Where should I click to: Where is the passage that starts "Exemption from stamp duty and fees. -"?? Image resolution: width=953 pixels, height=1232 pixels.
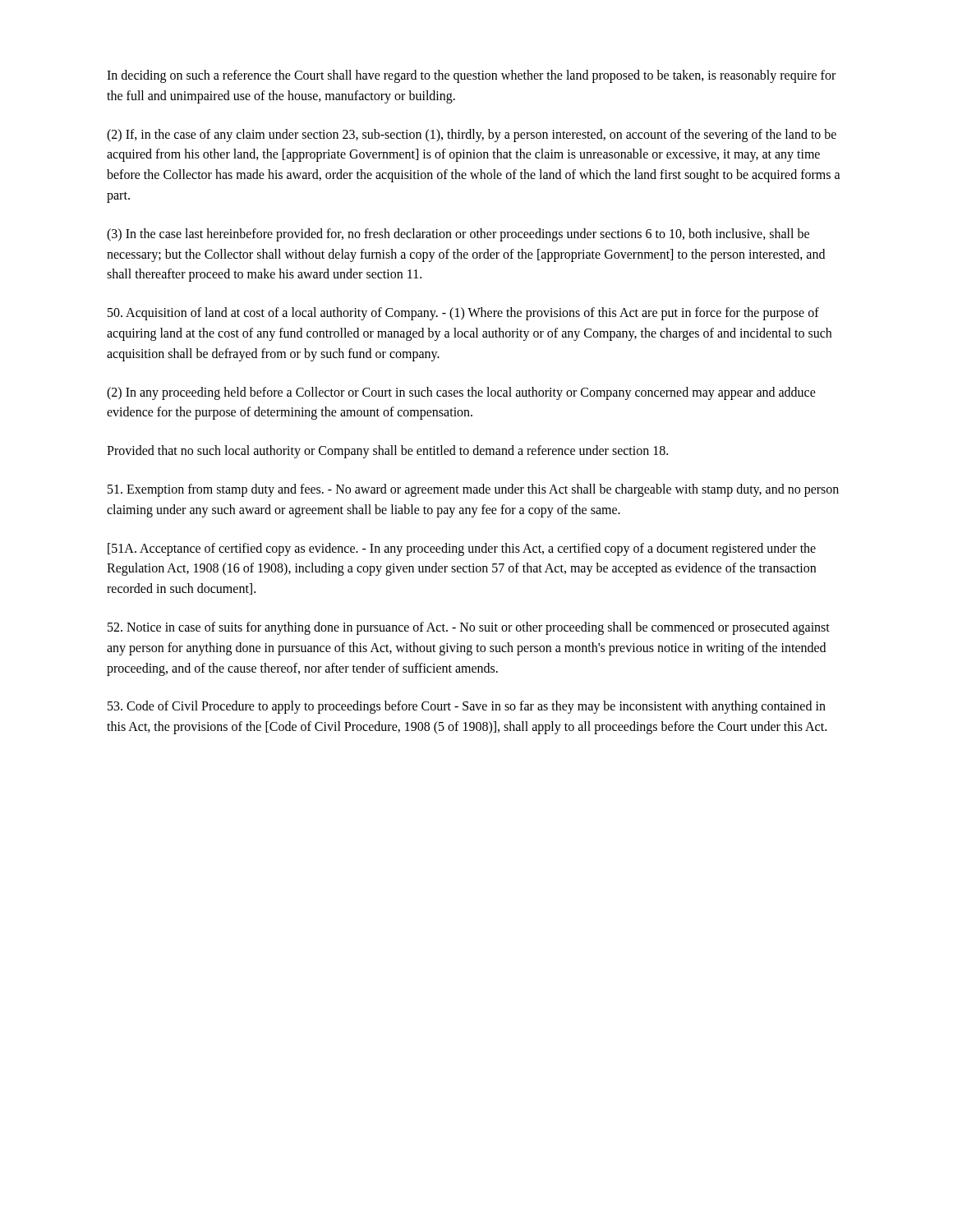[473, 499]
